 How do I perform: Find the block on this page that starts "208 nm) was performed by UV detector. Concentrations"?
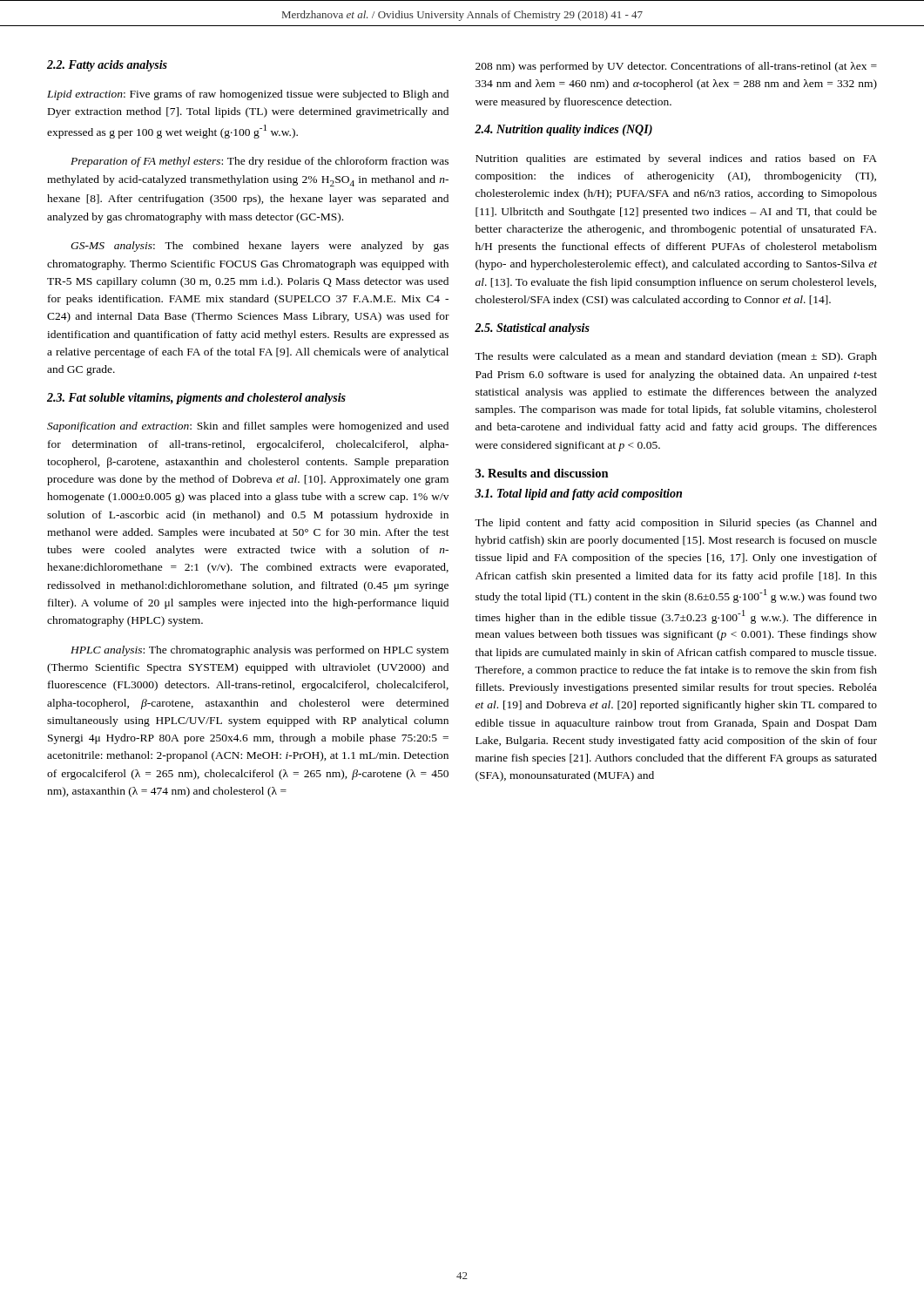point(676,84)
